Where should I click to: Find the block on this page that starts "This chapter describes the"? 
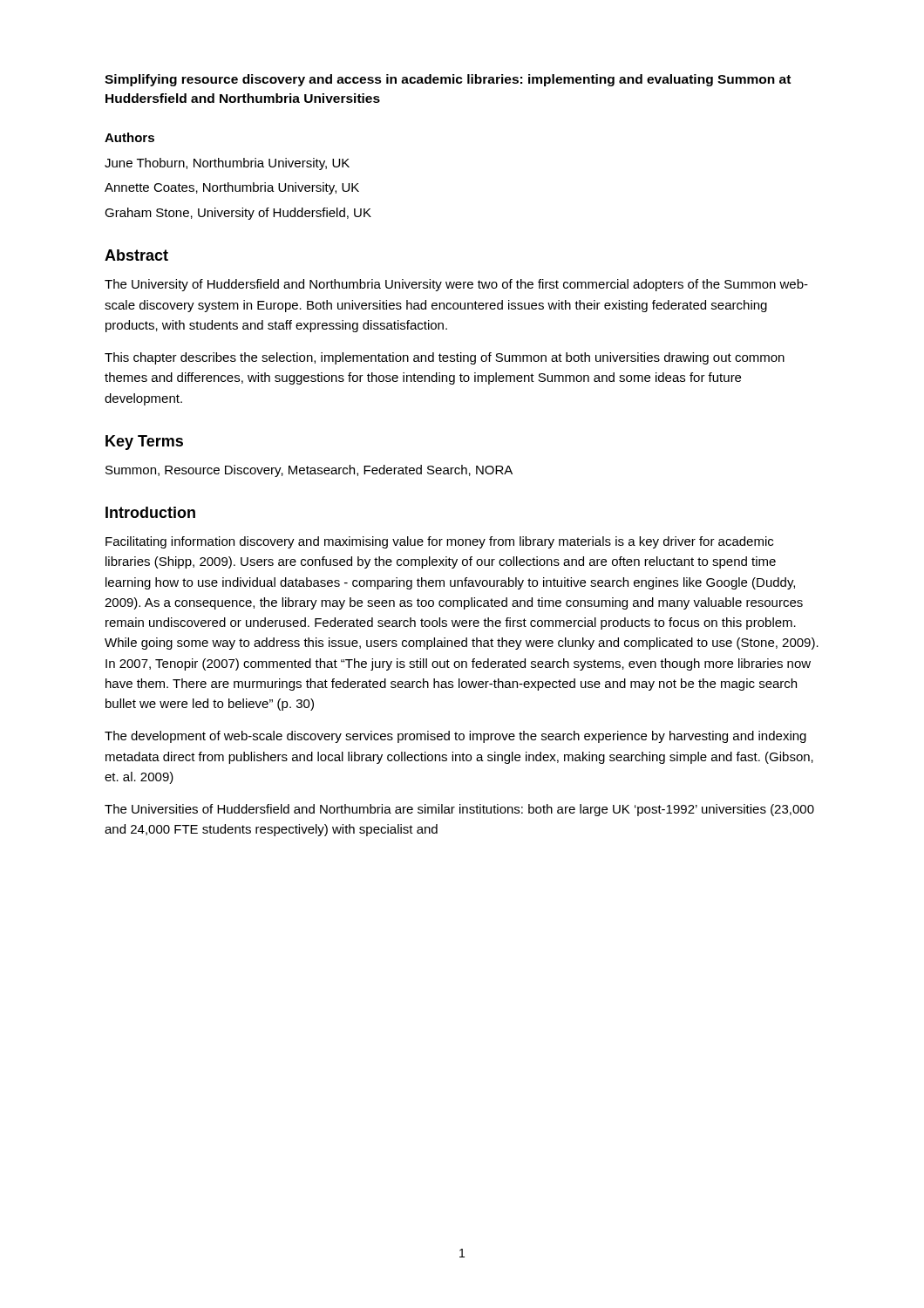point(445,378)
